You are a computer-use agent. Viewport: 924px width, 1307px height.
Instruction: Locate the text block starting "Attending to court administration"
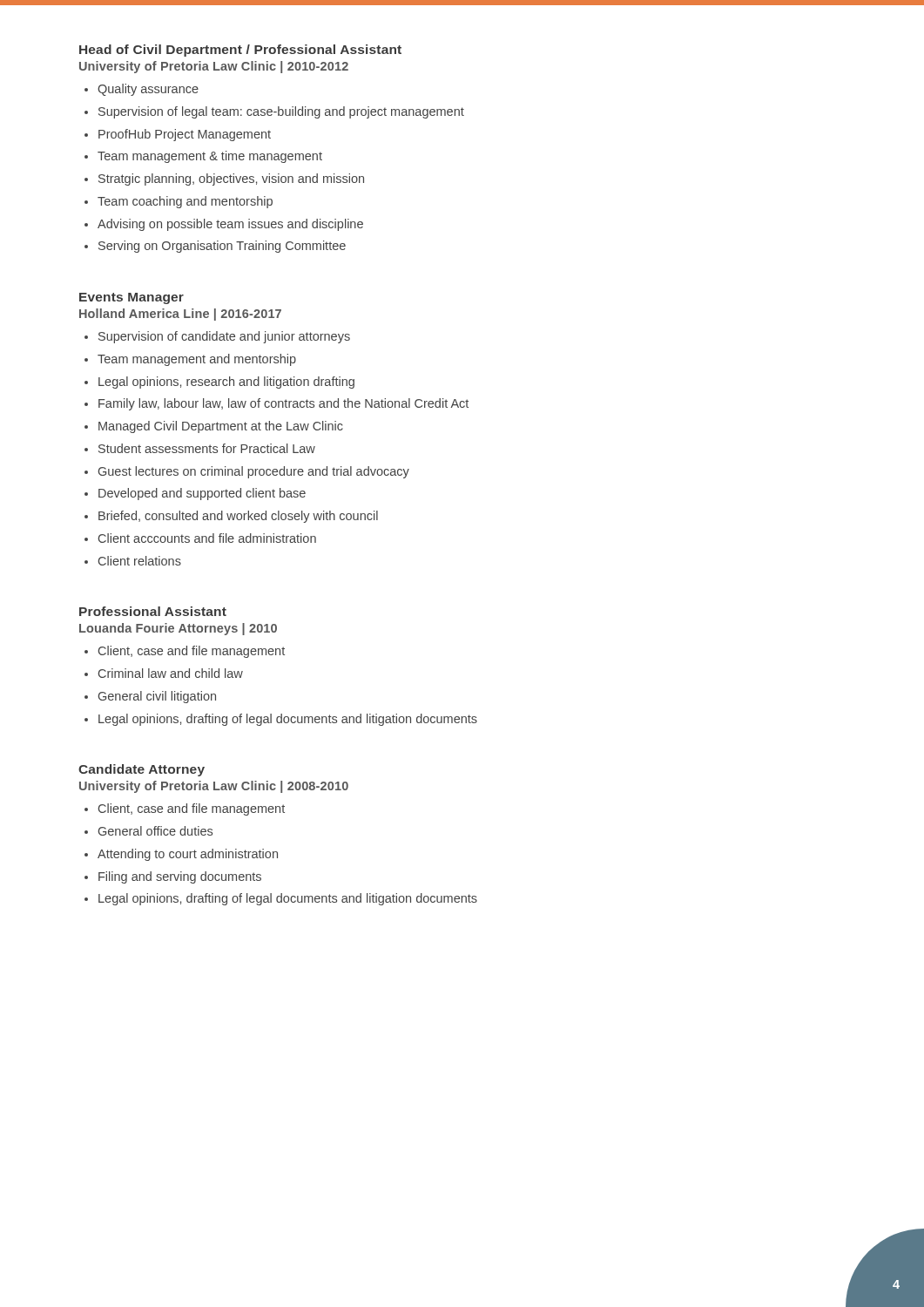pyautogui.click(x=181, y=855)
